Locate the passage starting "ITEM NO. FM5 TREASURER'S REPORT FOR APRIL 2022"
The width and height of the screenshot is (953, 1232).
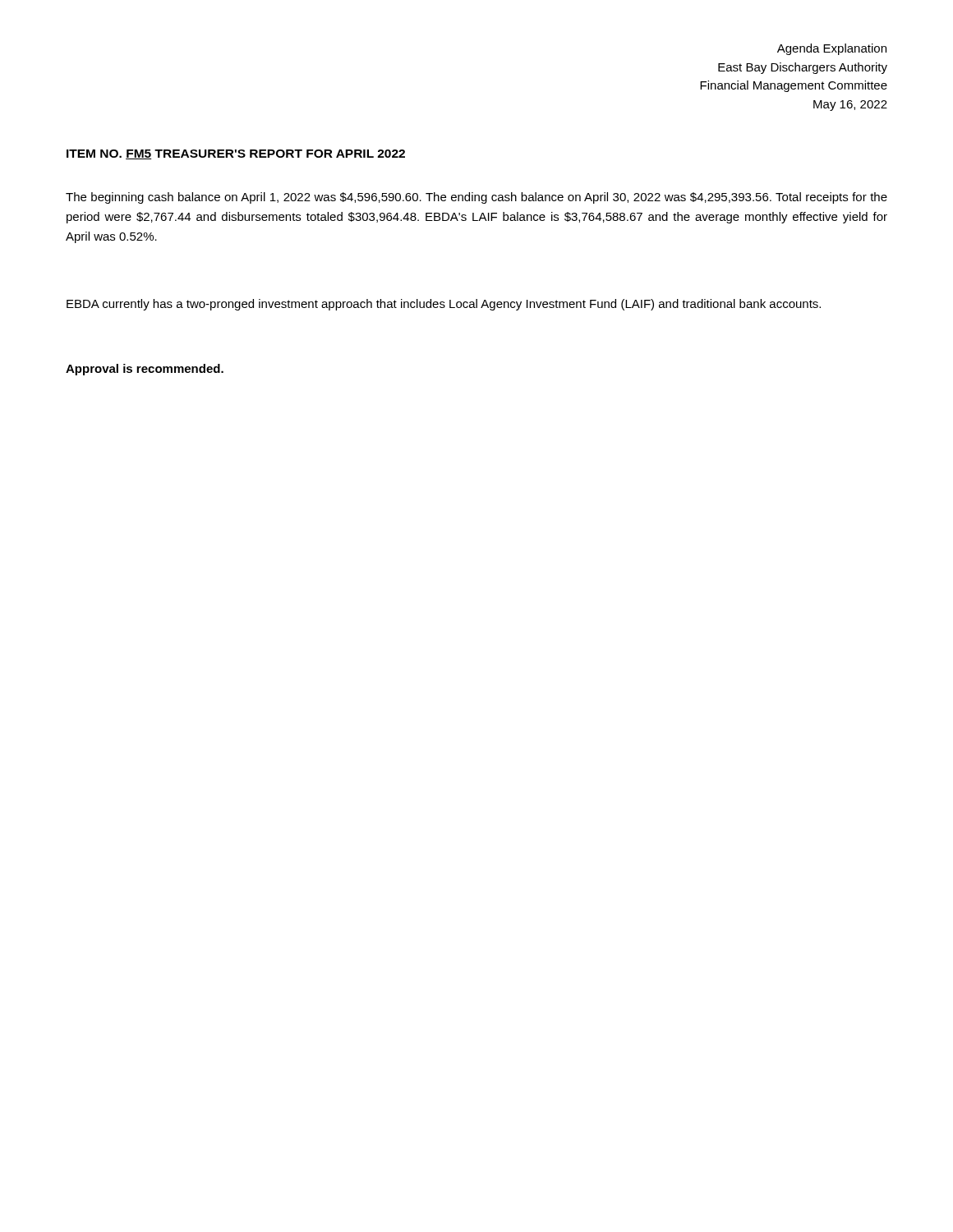236,153
